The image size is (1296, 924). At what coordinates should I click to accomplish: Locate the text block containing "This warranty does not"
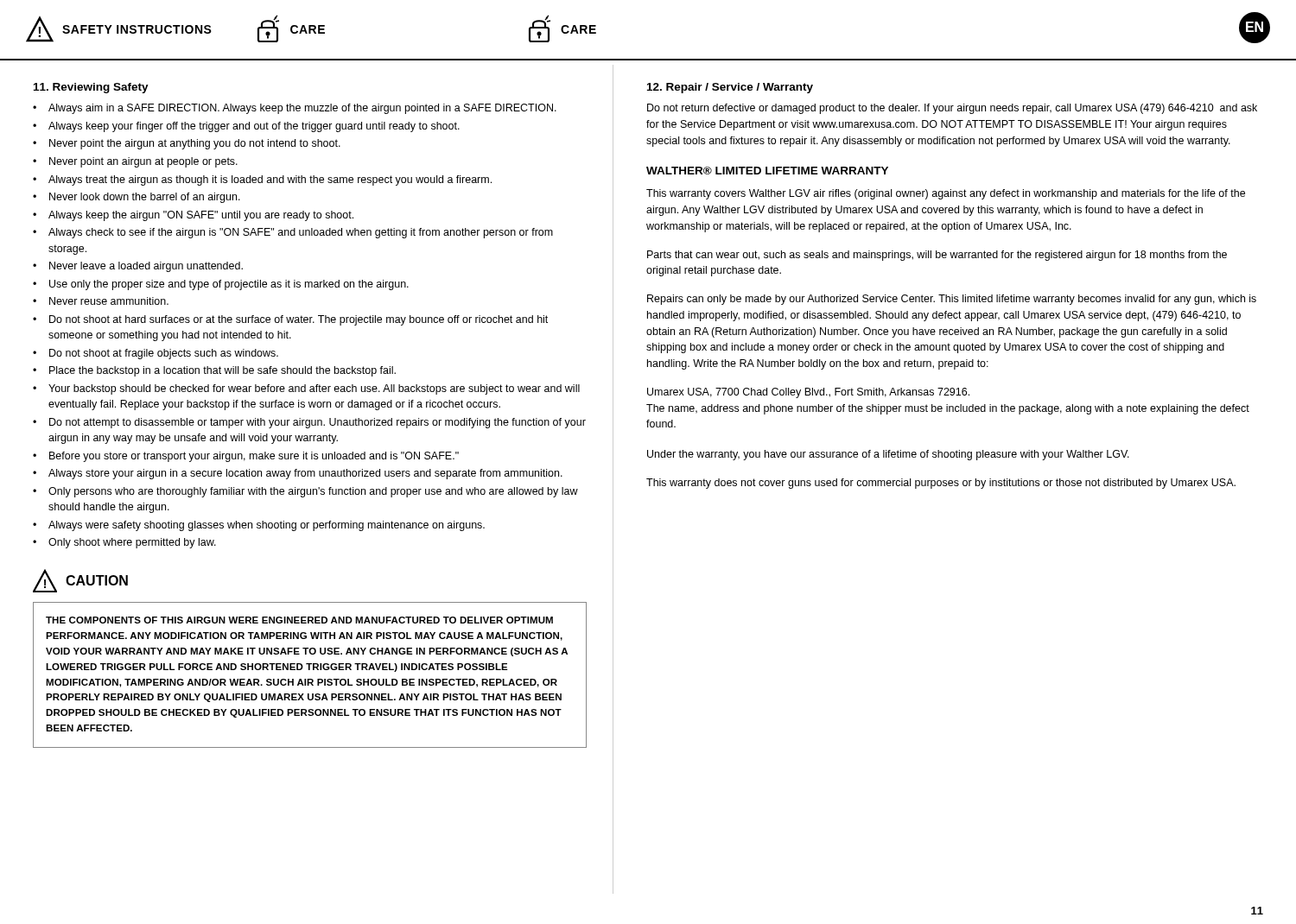pos(941,483)
